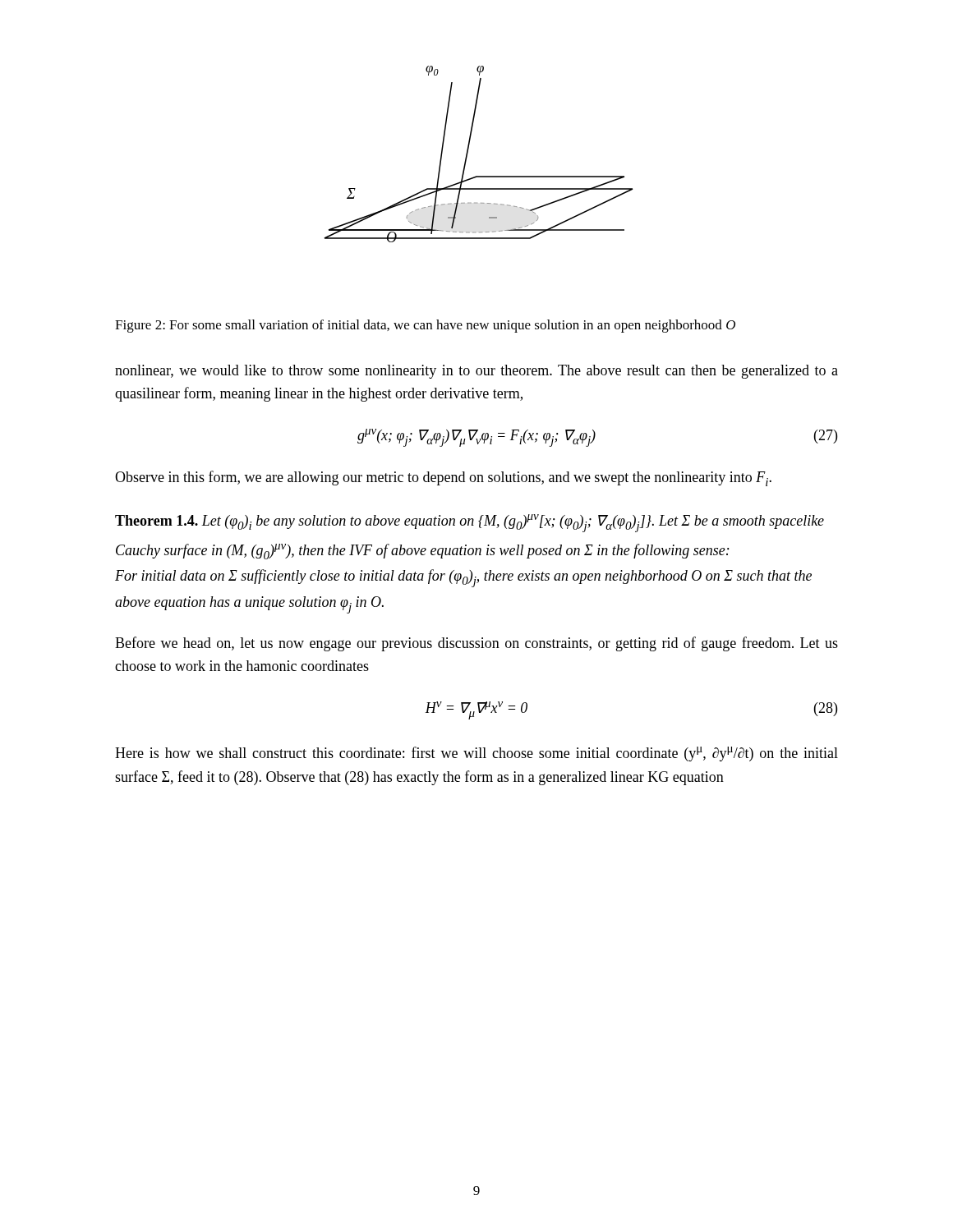This screenshot has height=1232, width=953.
Task: Navigate to the region starting "gμν(x; φj; ∇αφj)∇μ∇νφi = Fi(x; φj; ∇αφj) (27)"
Action: [598, 436]
